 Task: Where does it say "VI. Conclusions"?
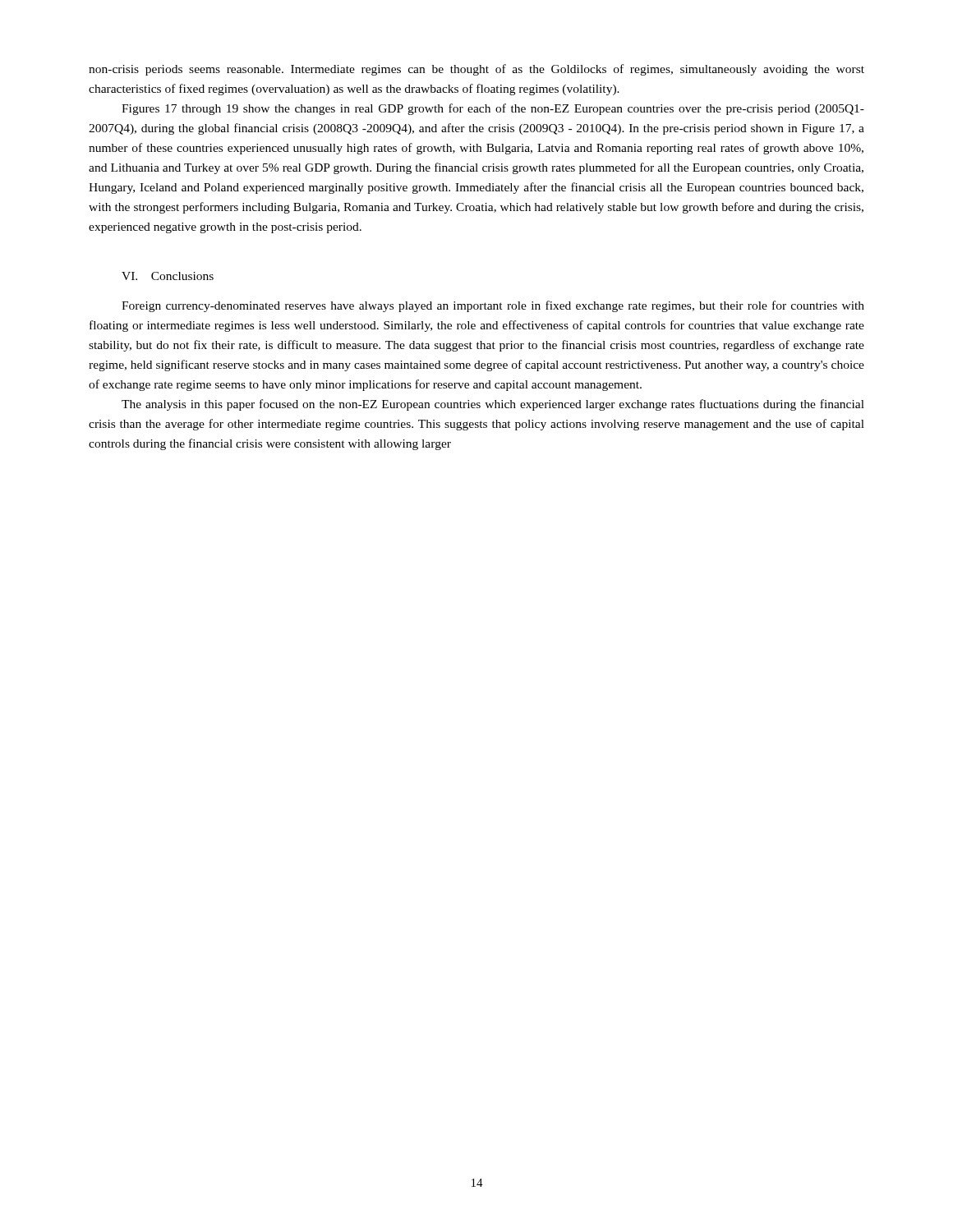[x=168, y=276]
